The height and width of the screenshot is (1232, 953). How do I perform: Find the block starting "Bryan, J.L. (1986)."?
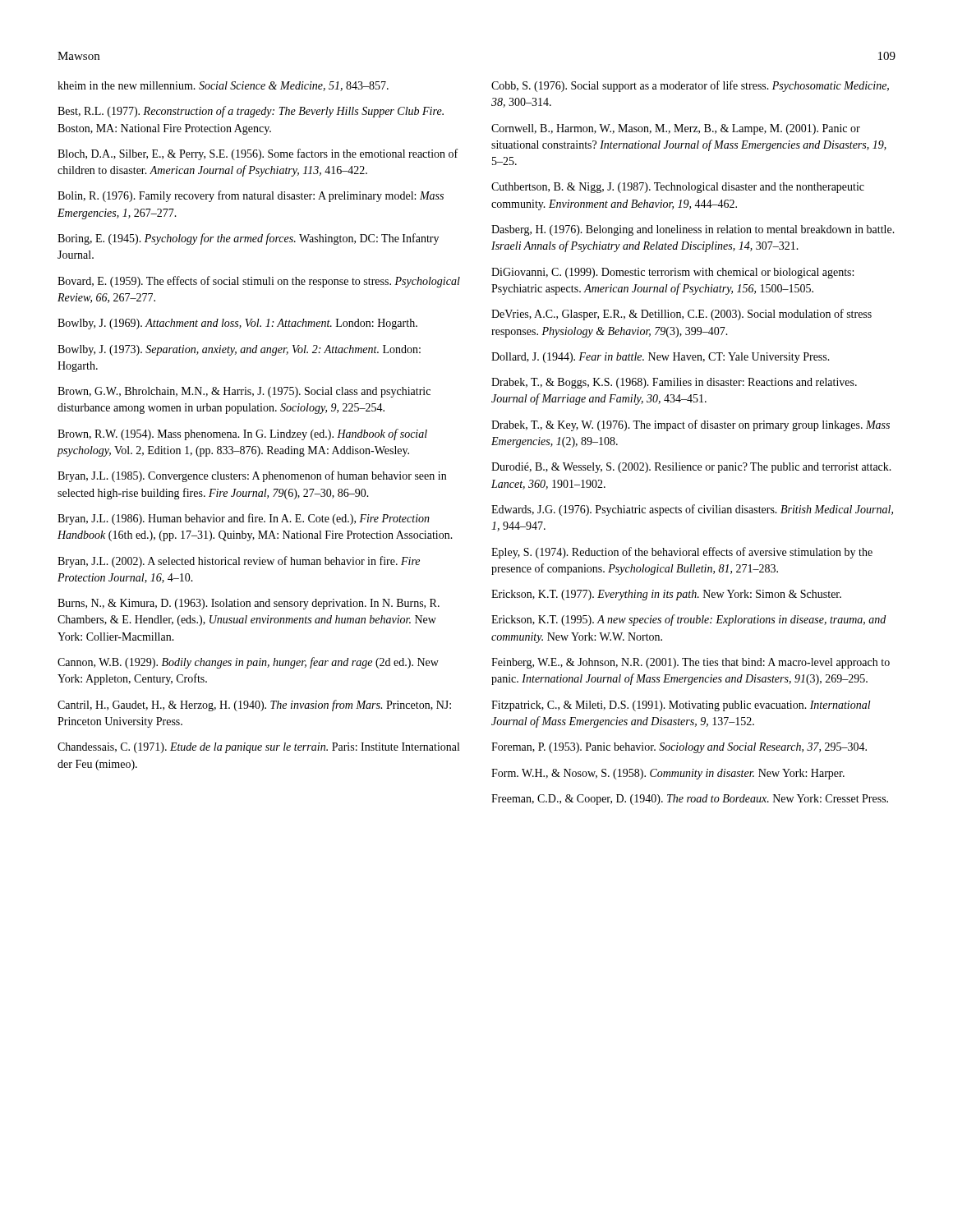255,527
